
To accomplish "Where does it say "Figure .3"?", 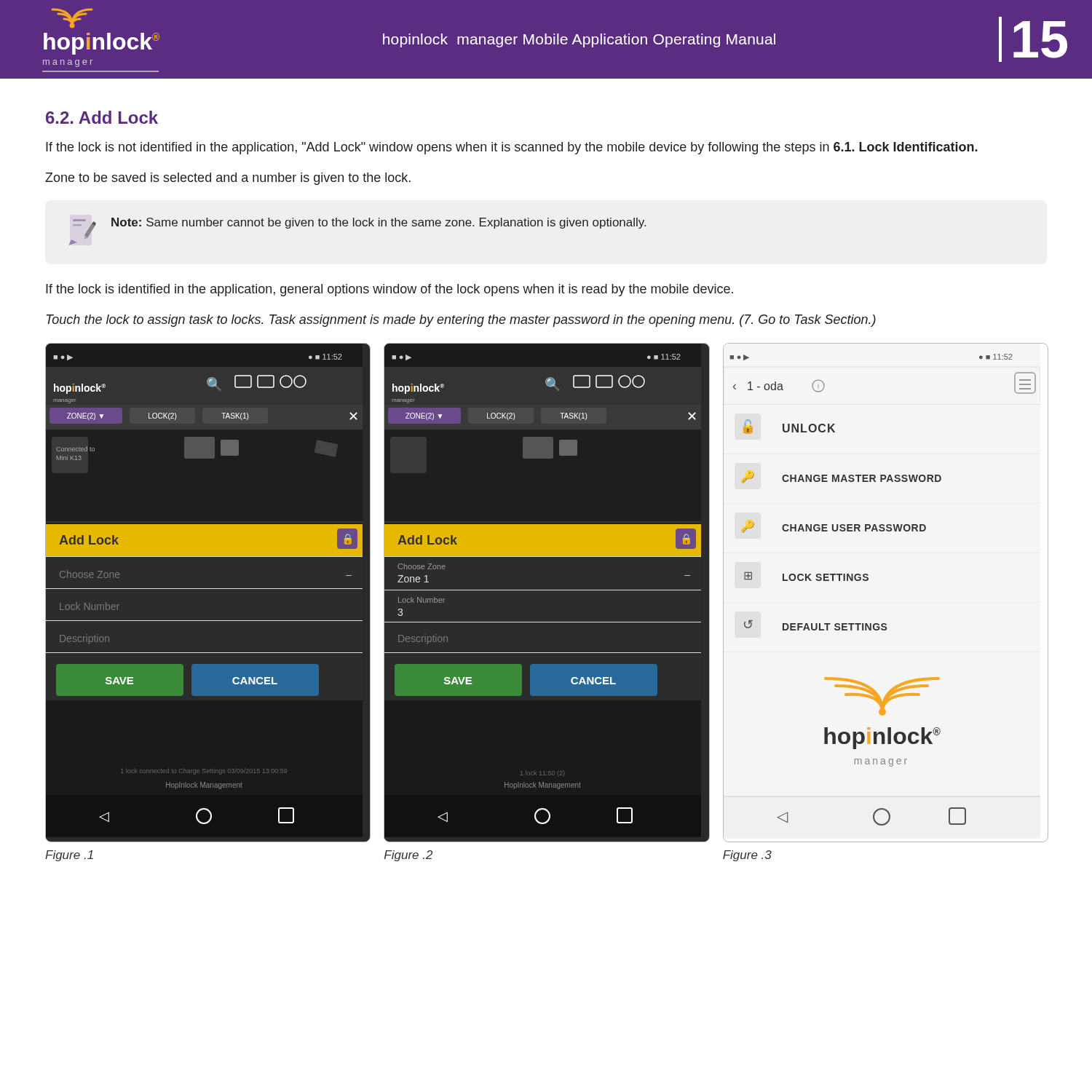I will pyautogui.click(x=747, y=855).
